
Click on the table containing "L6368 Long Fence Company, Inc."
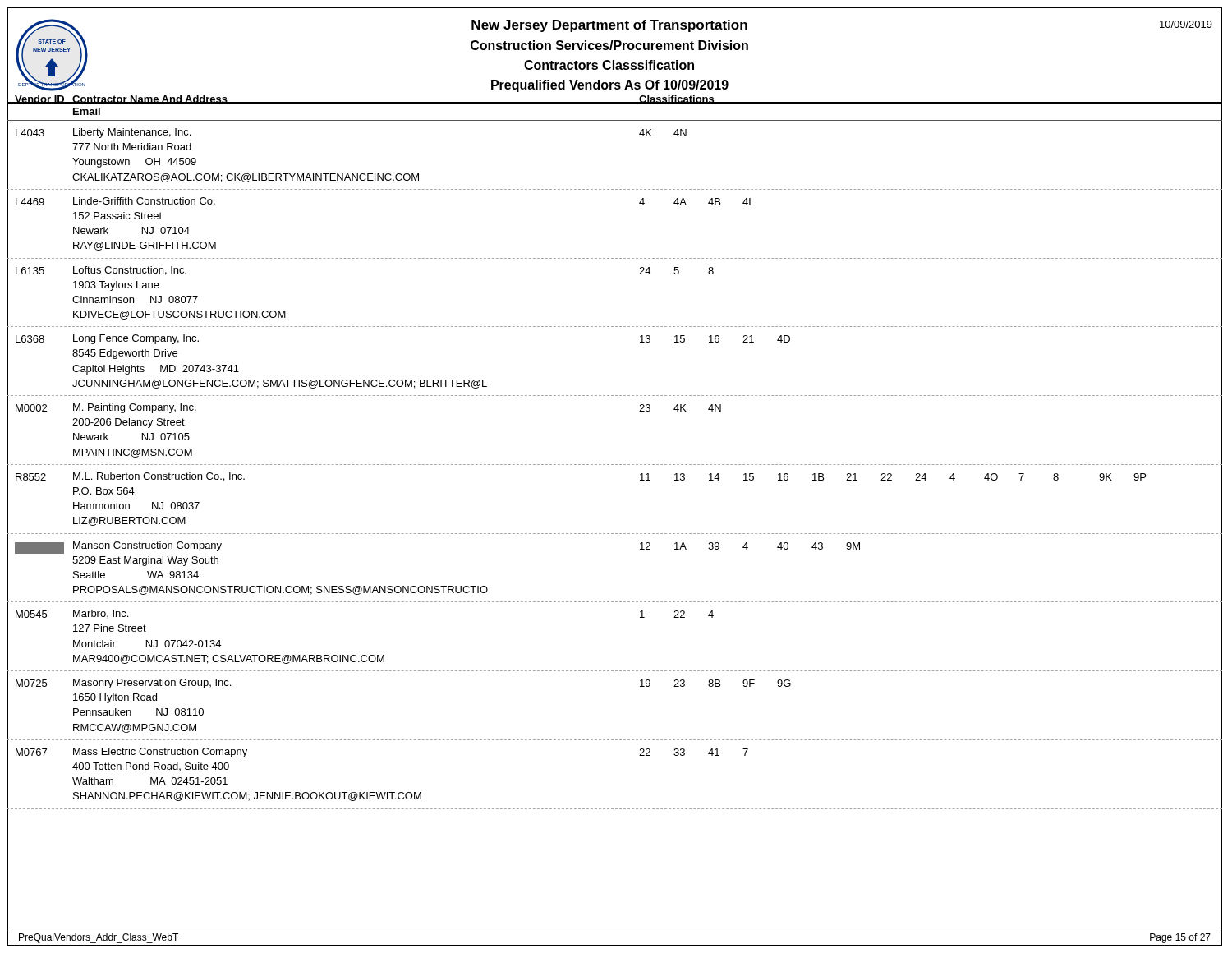point(614,362)
